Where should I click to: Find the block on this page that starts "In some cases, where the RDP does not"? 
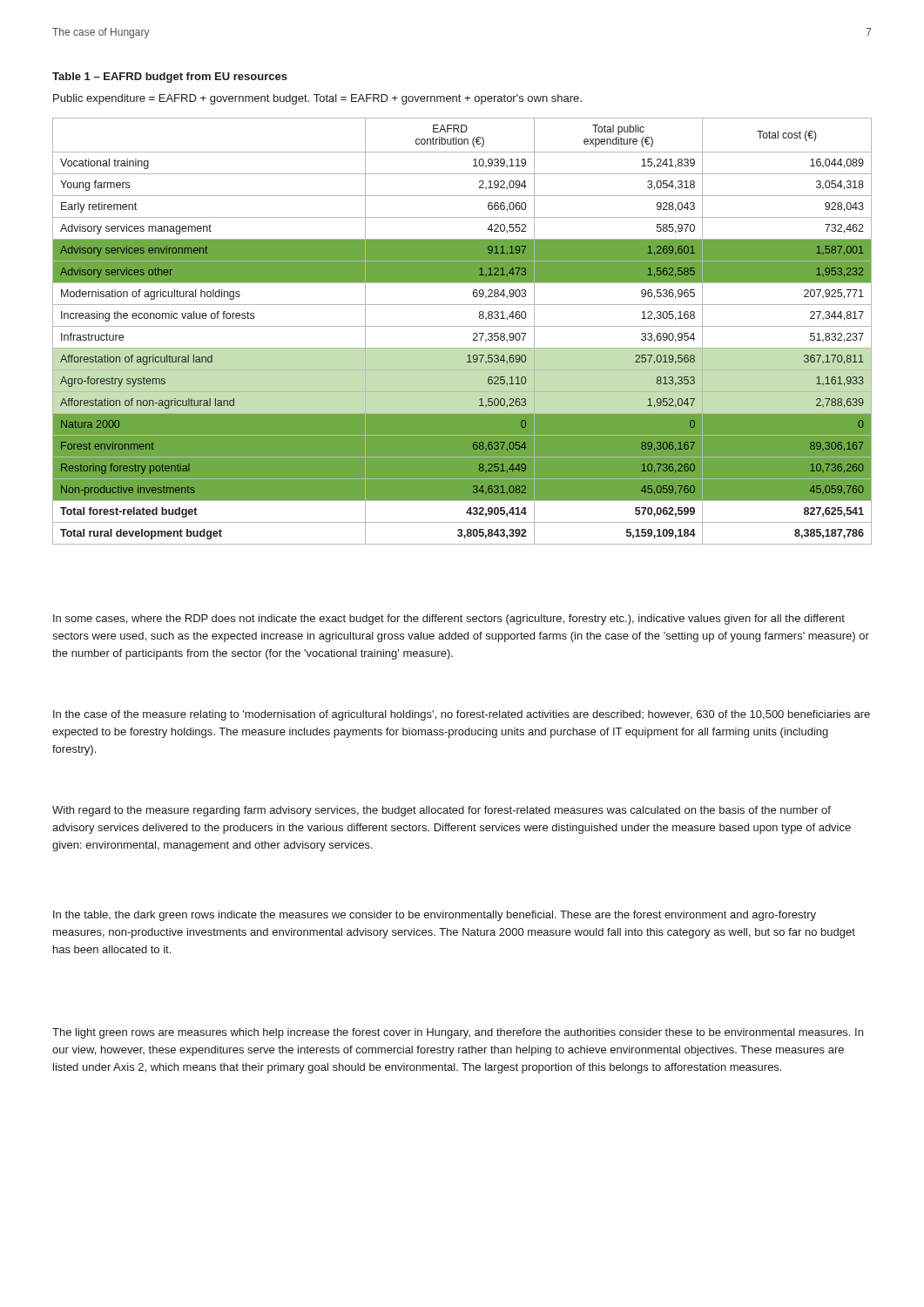pos(461,636)
